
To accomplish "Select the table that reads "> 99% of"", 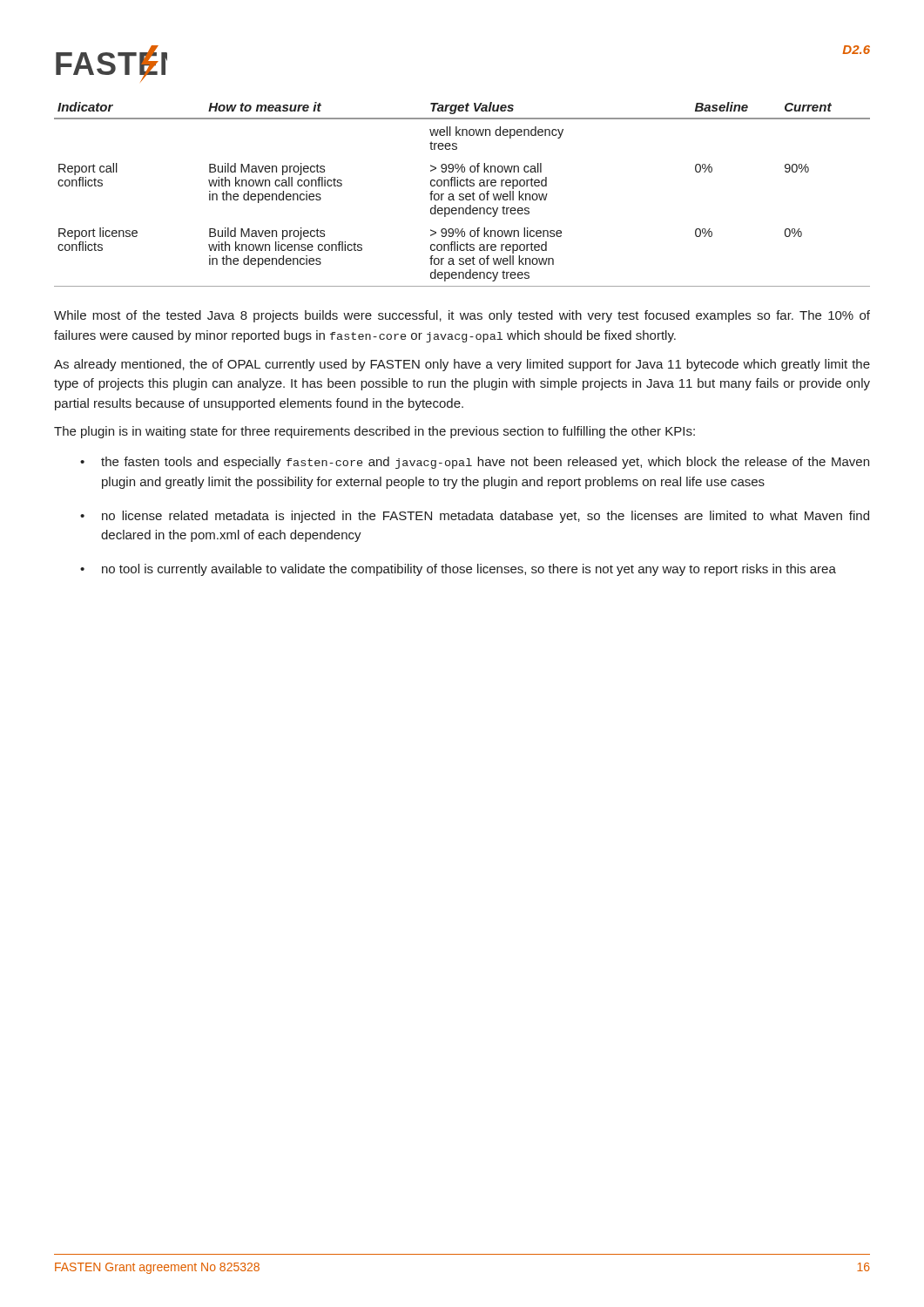I will (462, 191).
